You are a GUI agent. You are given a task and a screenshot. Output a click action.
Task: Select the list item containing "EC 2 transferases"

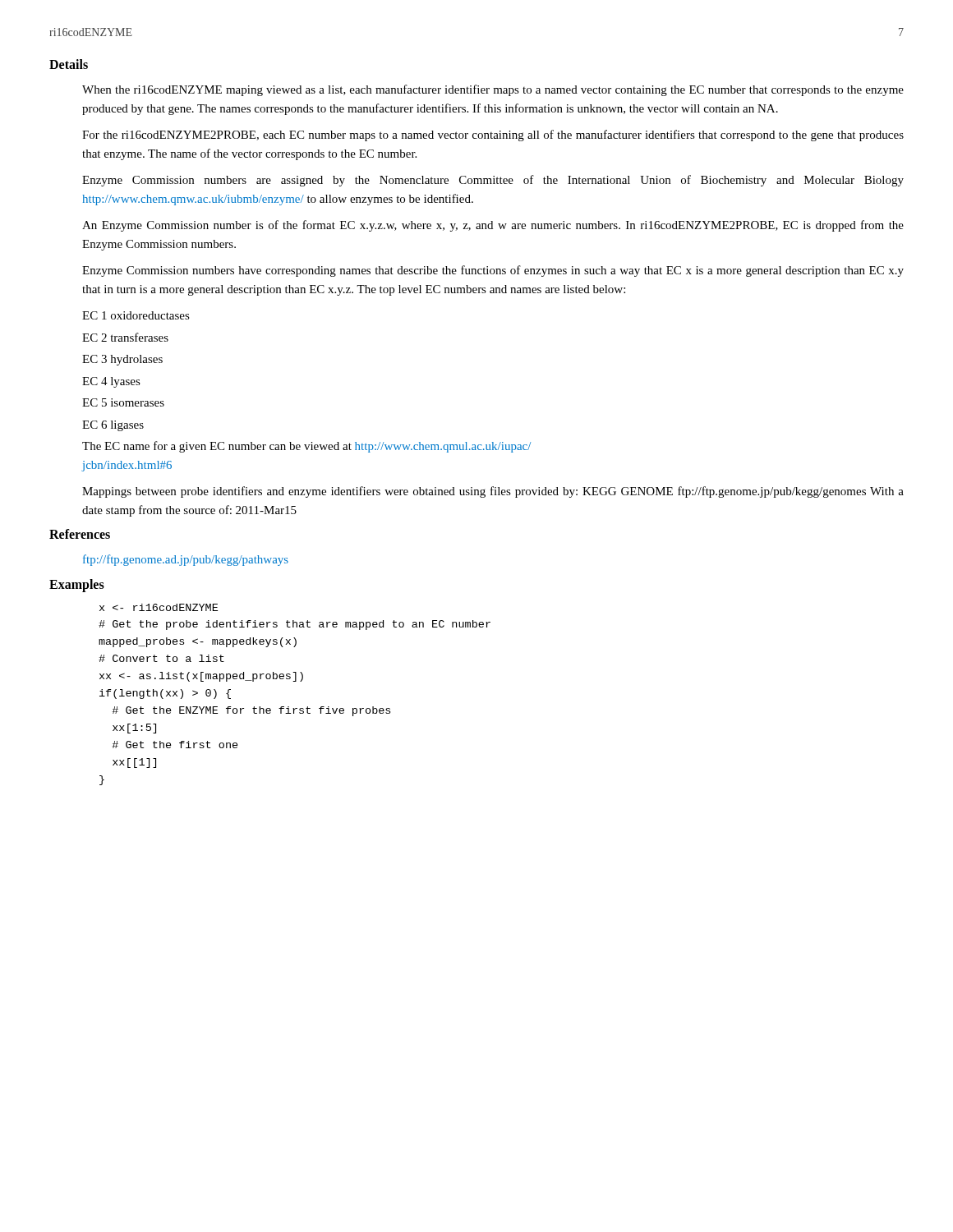125,337
